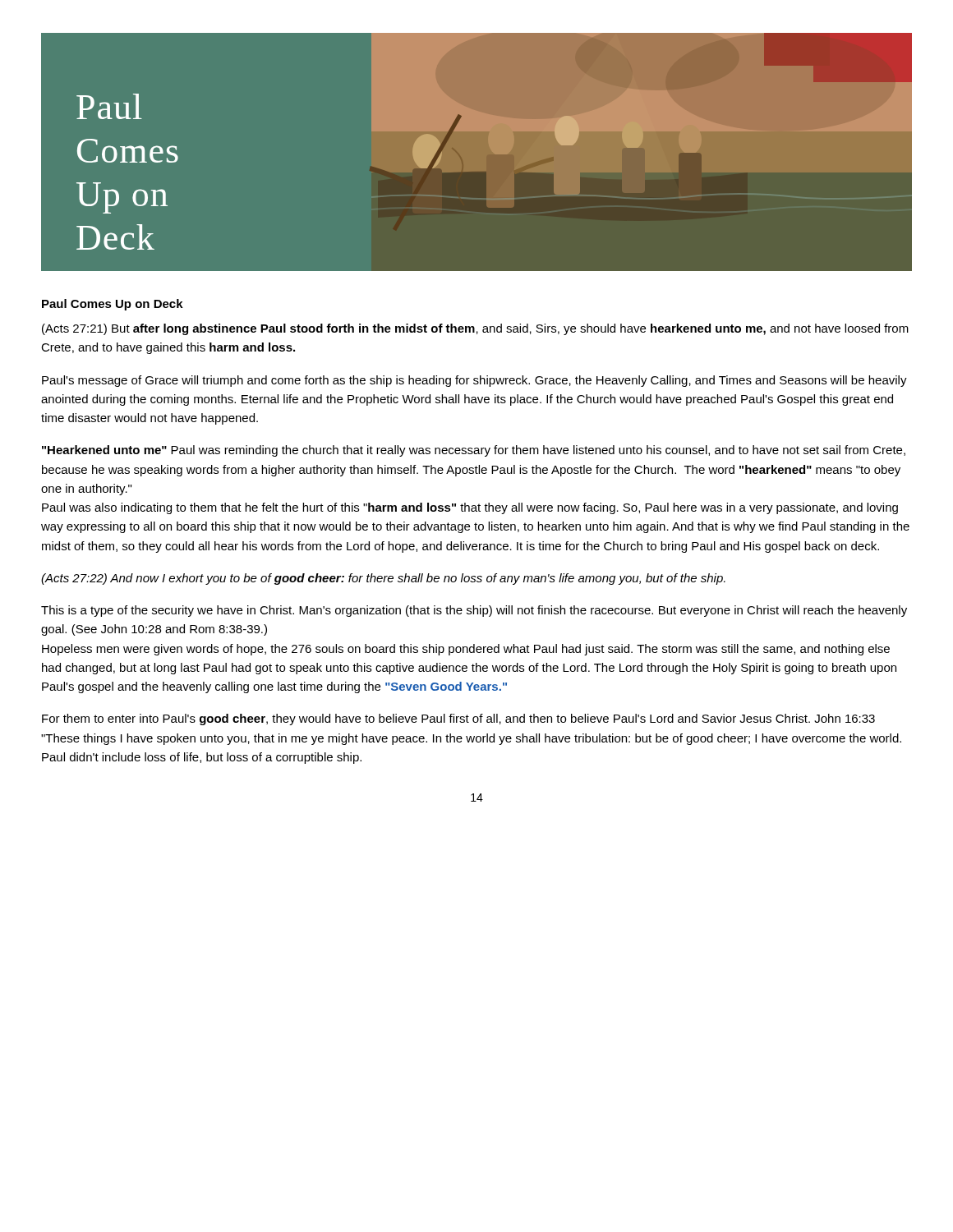Find the text block that says ""Hearkened unto me" Paul was"

pyautogui.click(x=475, y=498)
